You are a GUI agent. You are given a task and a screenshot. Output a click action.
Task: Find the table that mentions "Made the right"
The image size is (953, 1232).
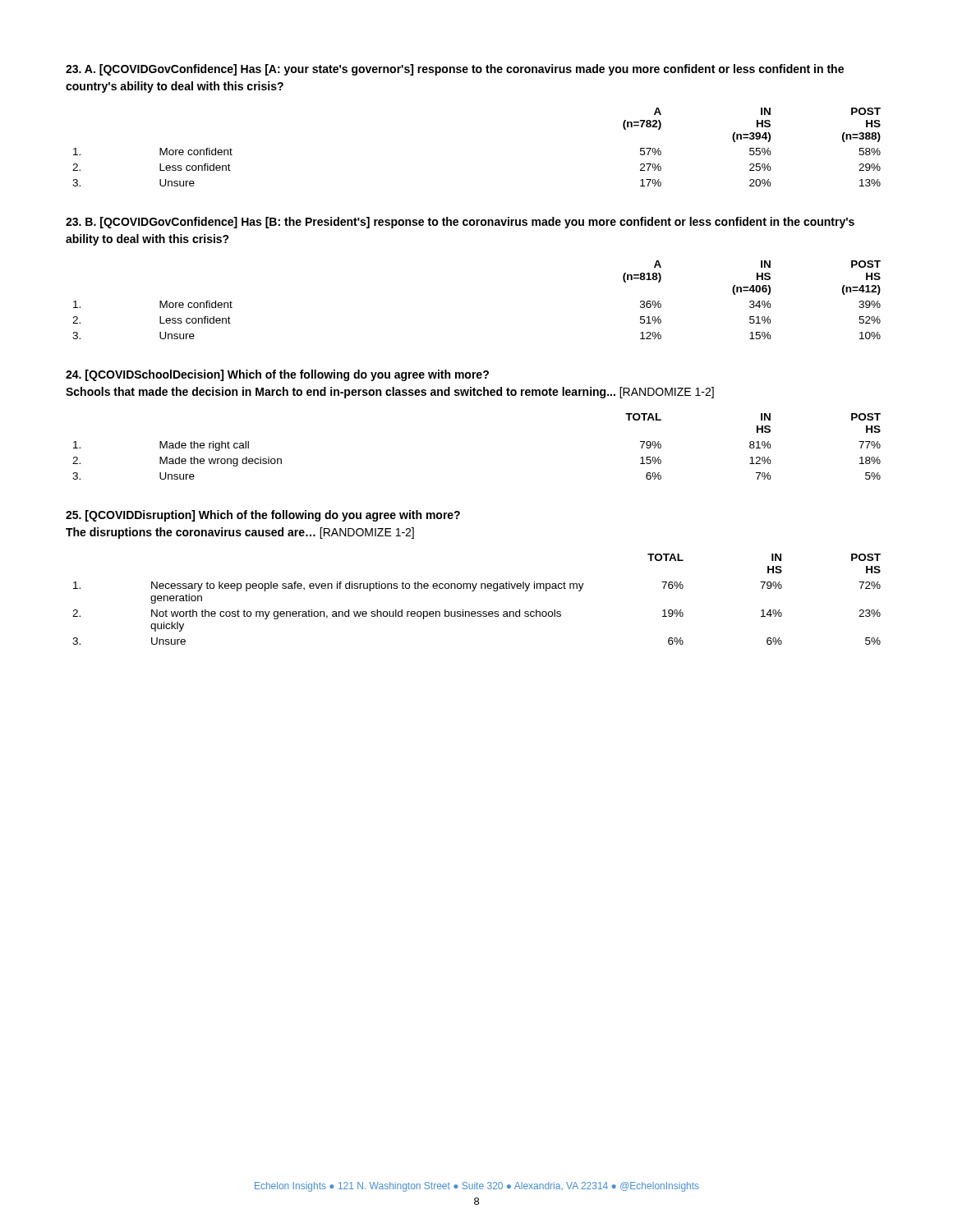pyautogui.click(x=476, y=446)
